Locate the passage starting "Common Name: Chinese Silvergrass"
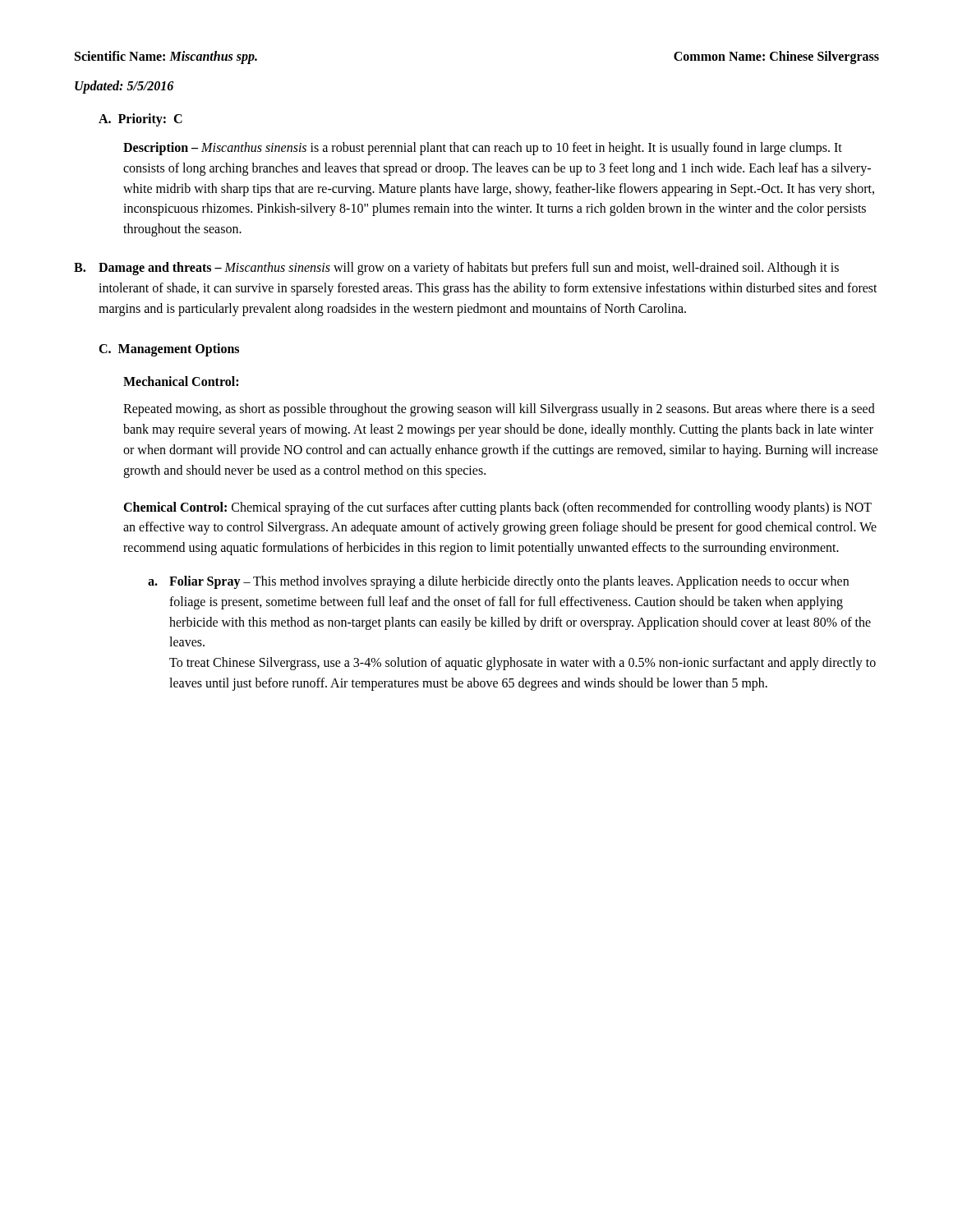The image size is (953, 1232). tap(776, 56)
